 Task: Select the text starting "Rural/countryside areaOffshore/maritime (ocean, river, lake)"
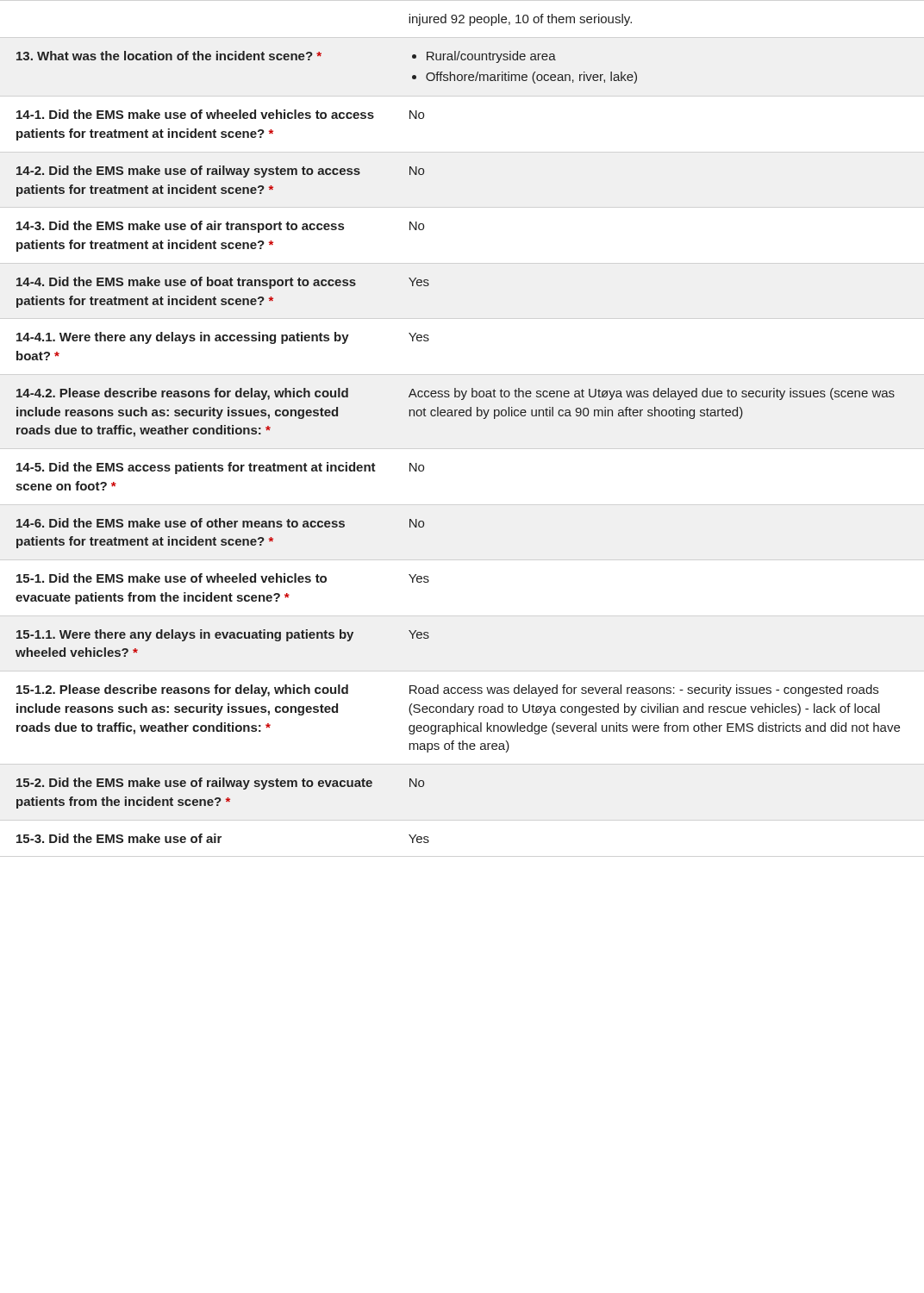point(484,57)
